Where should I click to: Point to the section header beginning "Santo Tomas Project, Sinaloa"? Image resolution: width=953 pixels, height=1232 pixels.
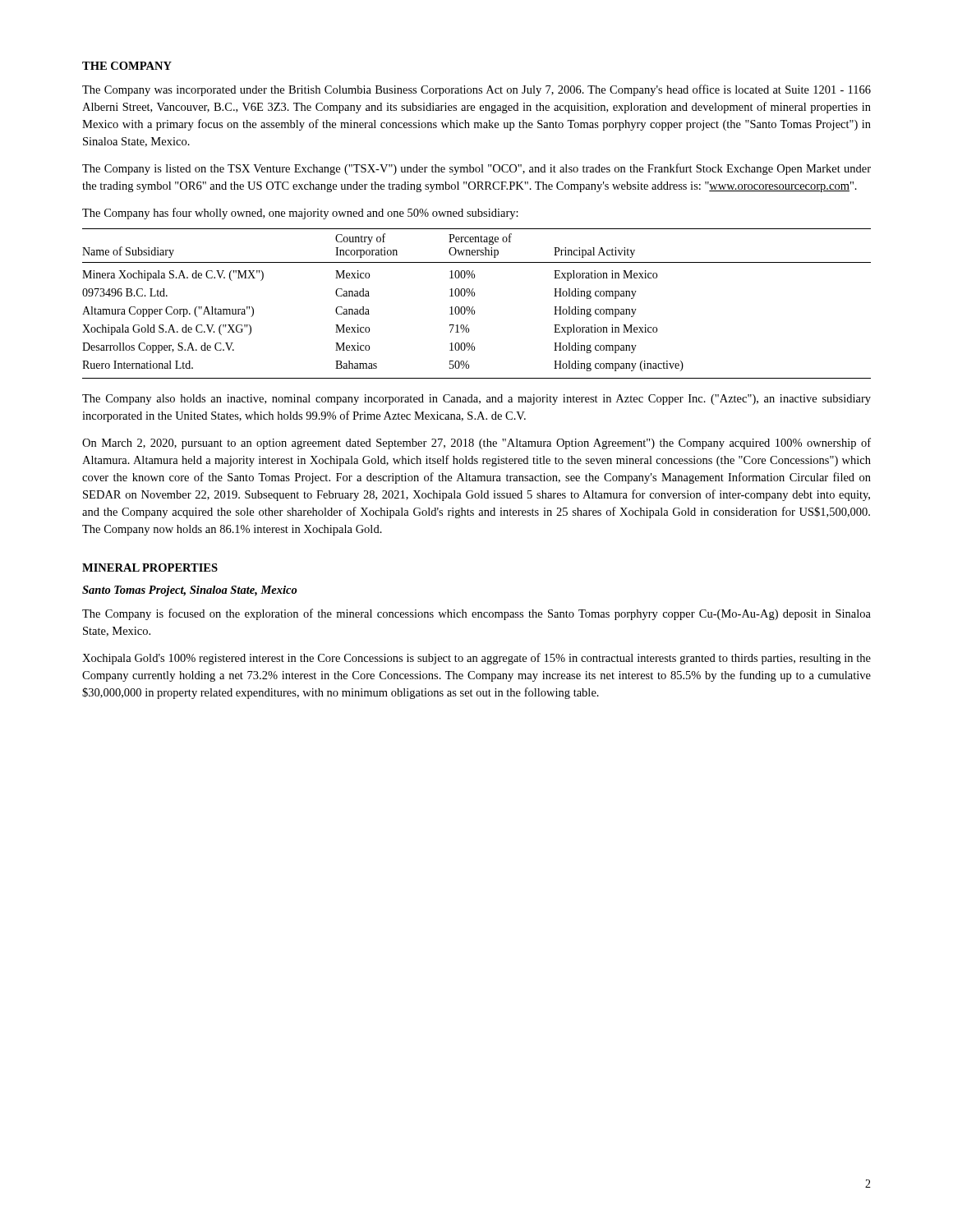point(190,590)
